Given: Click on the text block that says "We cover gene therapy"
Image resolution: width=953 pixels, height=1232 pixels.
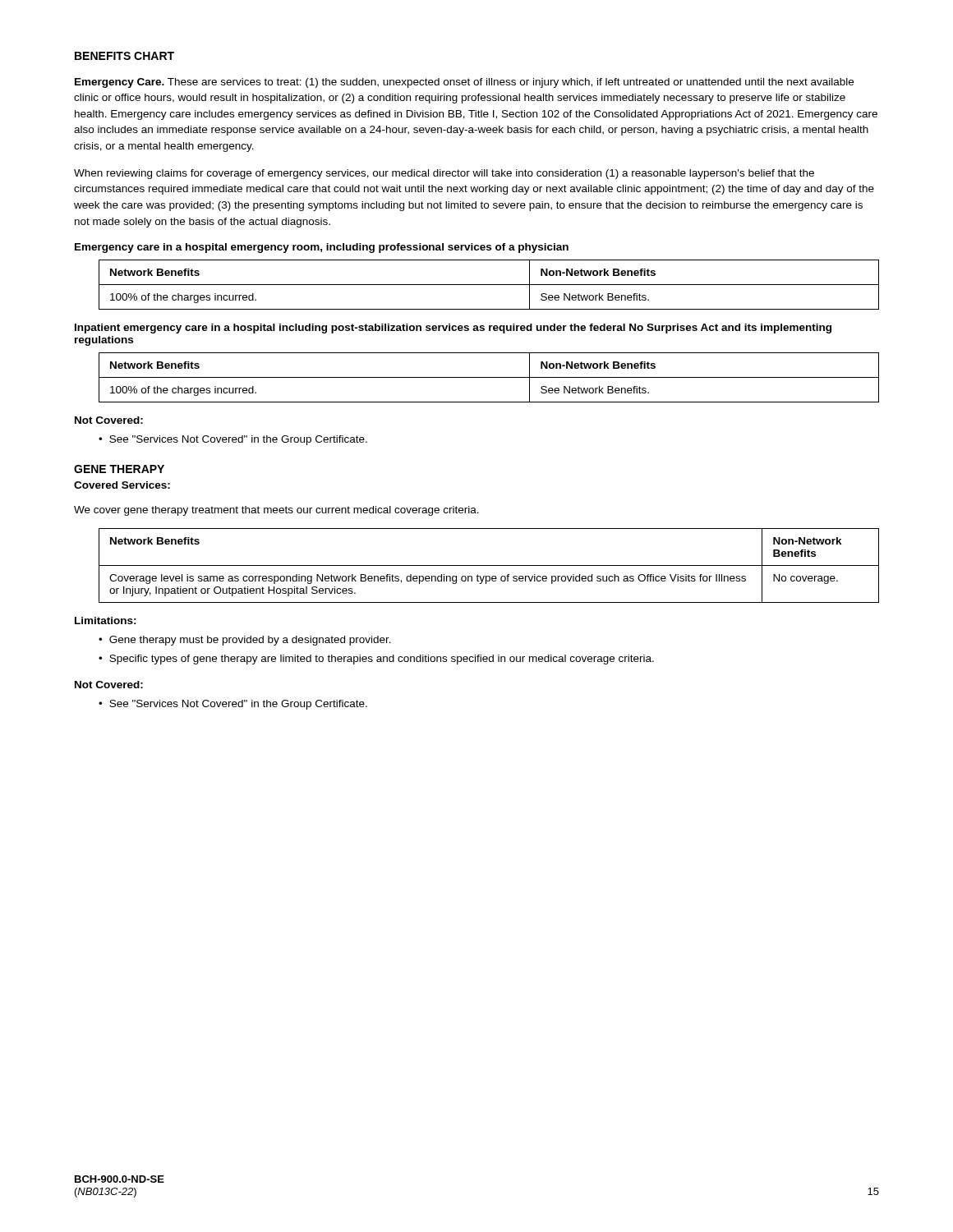Looking at the screenshot, I should click(476, 510).
